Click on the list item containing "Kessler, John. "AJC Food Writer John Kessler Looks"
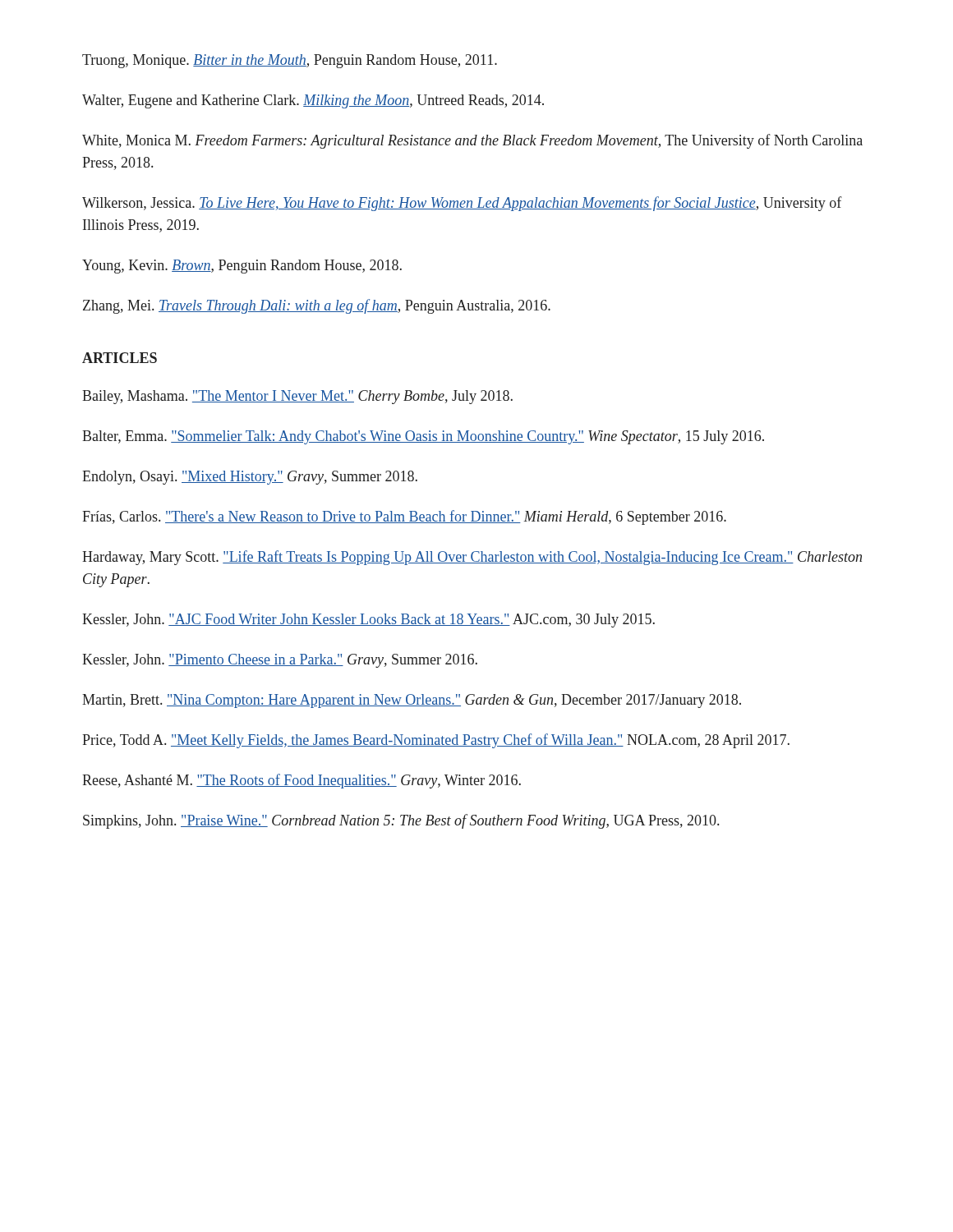Image resolution: width=953 pixels, height=1232 pixels. pyautogui.click(x=369, y=619)
